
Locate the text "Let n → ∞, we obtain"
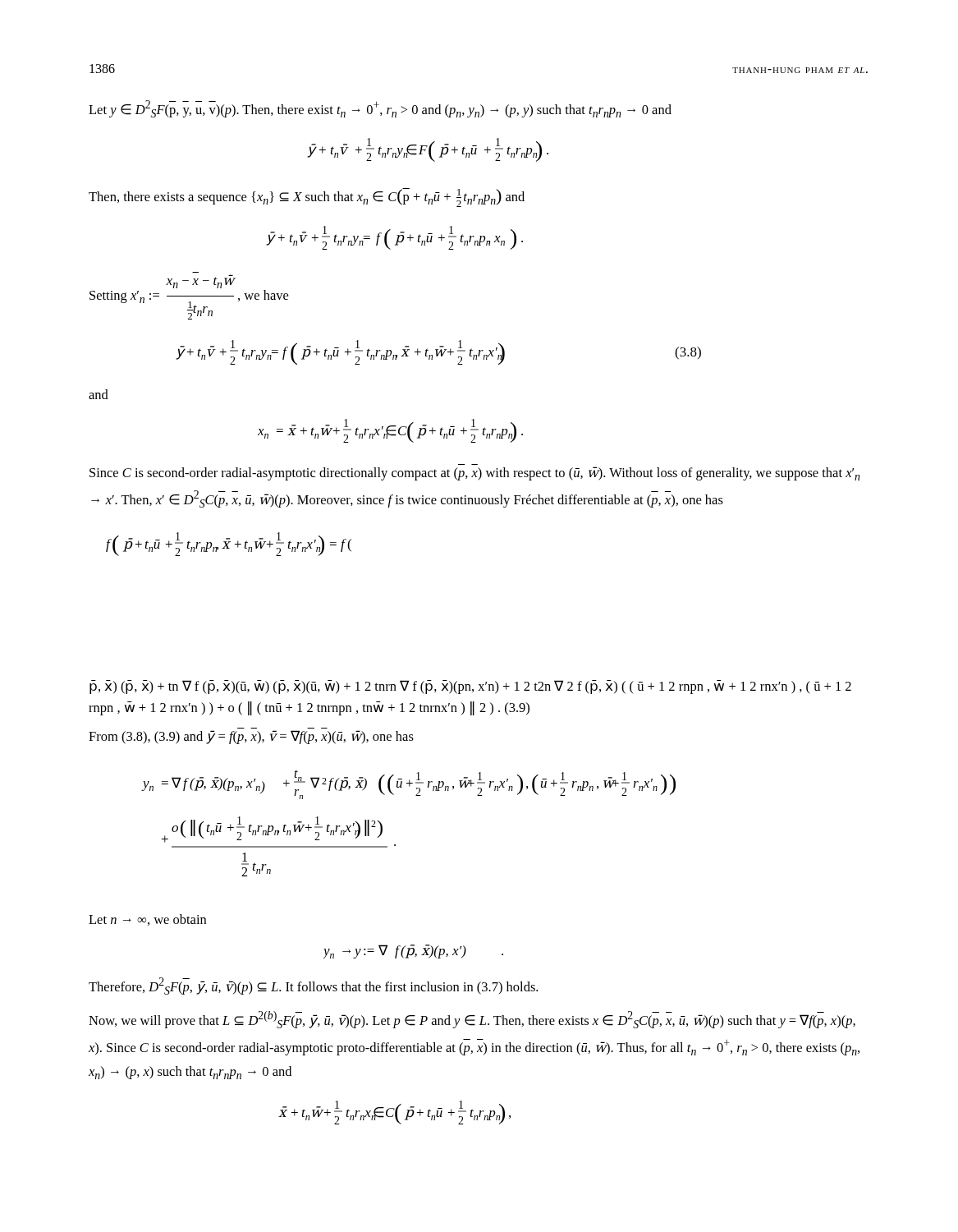click(148, 919)
